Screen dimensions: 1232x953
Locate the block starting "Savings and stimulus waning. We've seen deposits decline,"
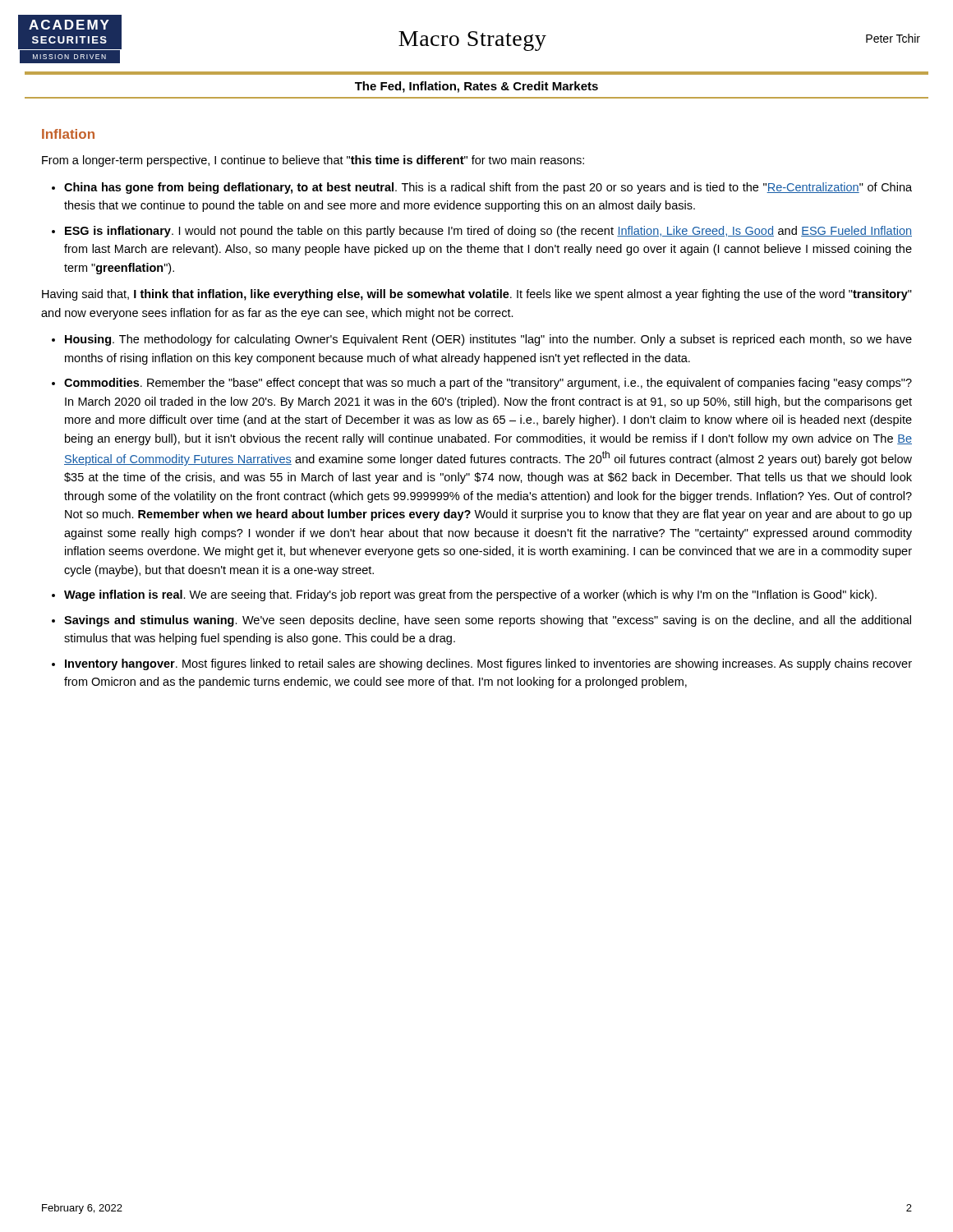click(x=488, y=629)
